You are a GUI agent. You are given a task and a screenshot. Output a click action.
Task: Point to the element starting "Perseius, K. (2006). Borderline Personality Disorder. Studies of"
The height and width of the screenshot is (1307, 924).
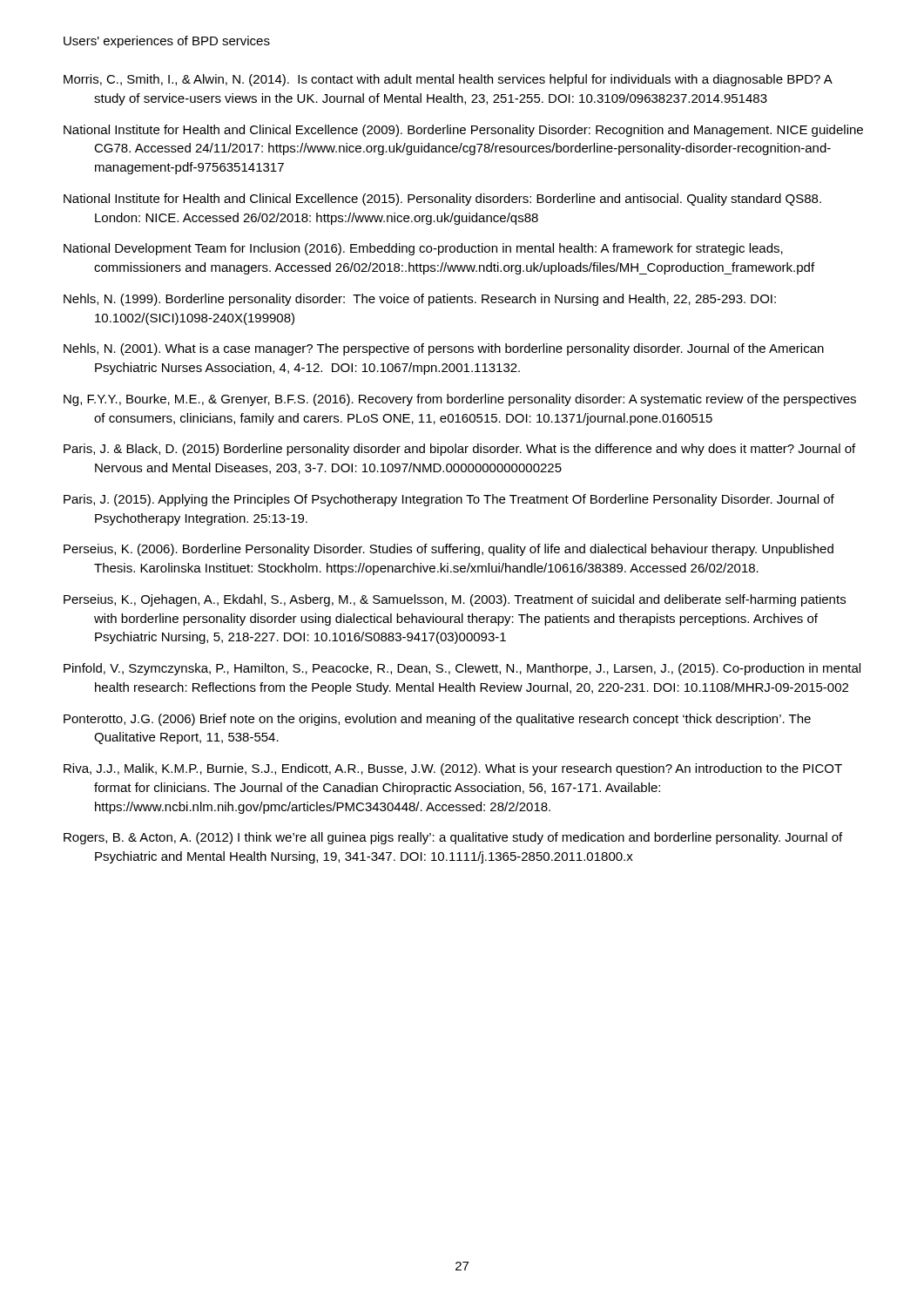pos(448,558)
